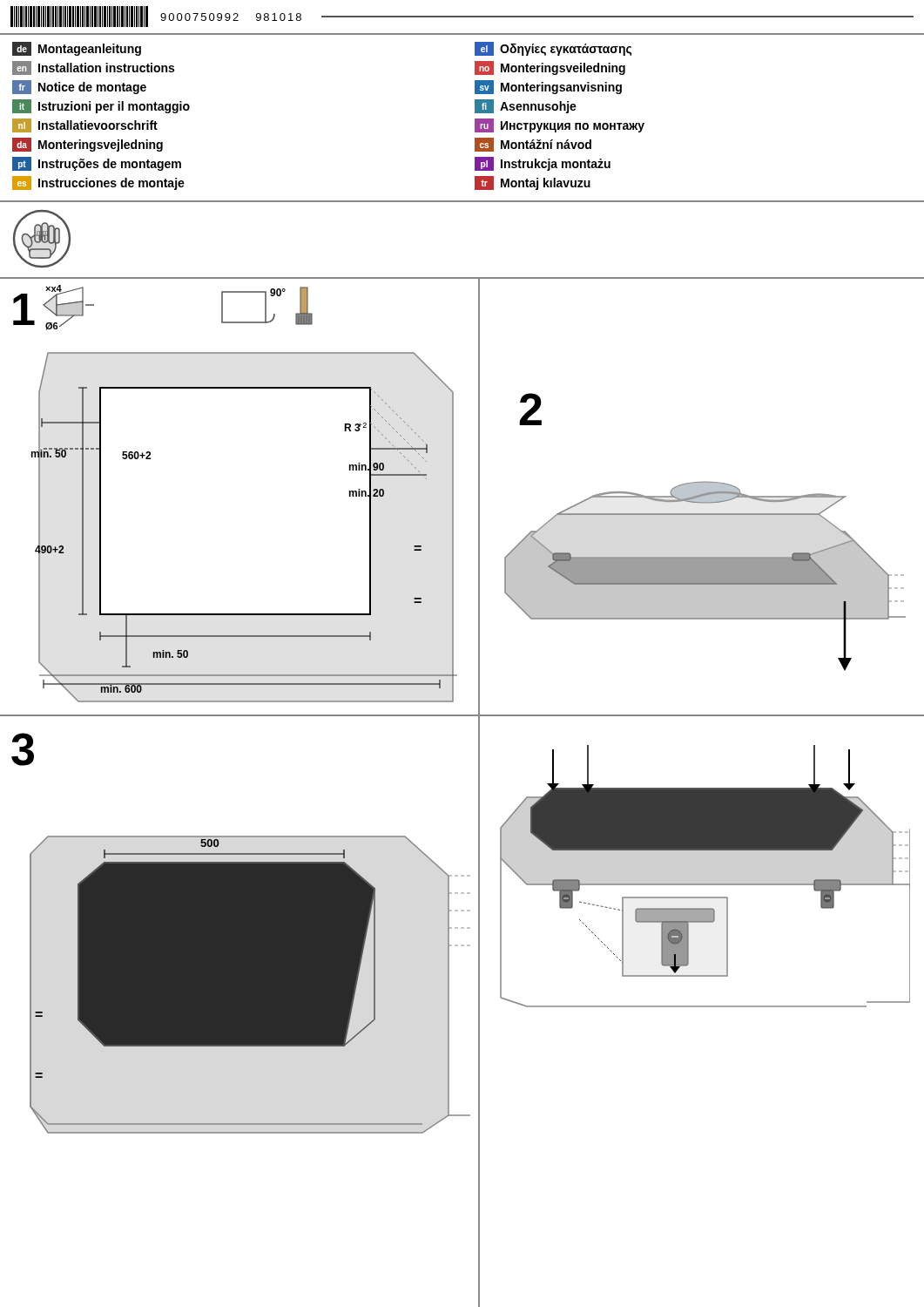
Task: Select the list item with the text "es Instrucciones de montaje"
Action: pyautogui.click(x=98, y=183)
